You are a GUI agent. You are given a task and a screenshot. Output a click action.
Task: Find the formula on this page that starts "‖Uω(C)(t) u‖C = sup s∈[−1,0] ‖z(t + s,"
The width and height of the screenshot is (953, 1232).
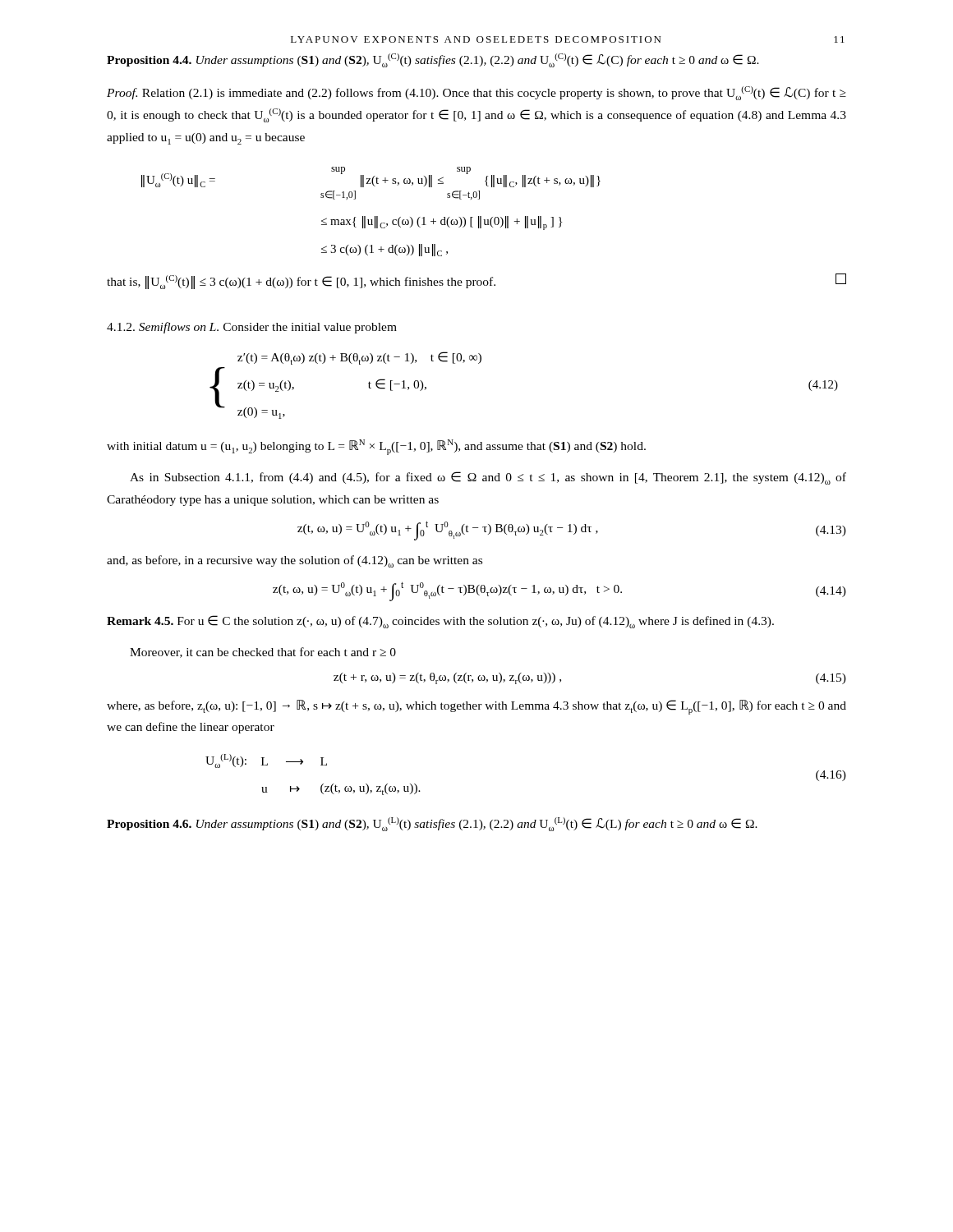pos(493,209)
